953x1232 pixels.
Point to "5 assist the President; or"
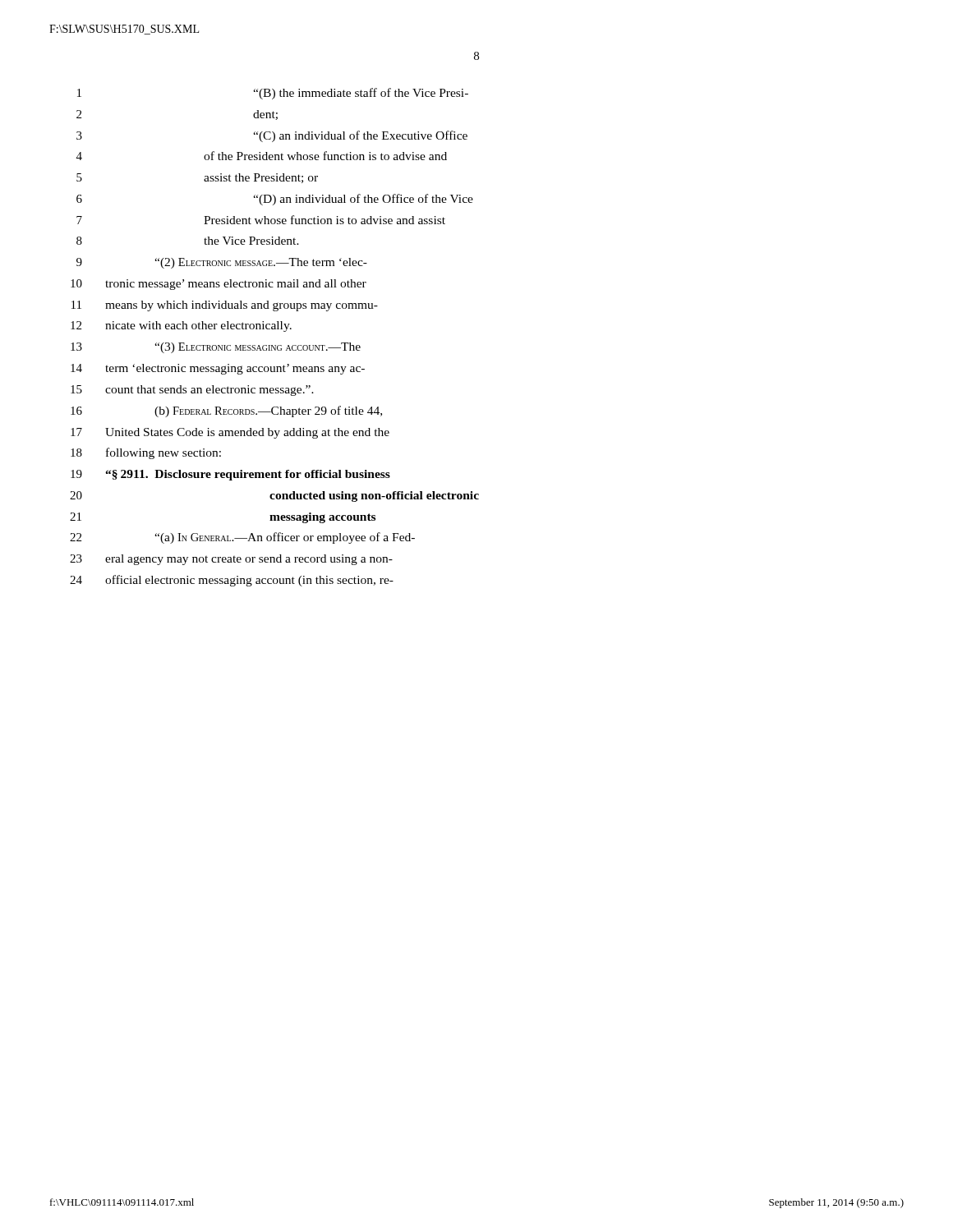click(x=80, y=178)
